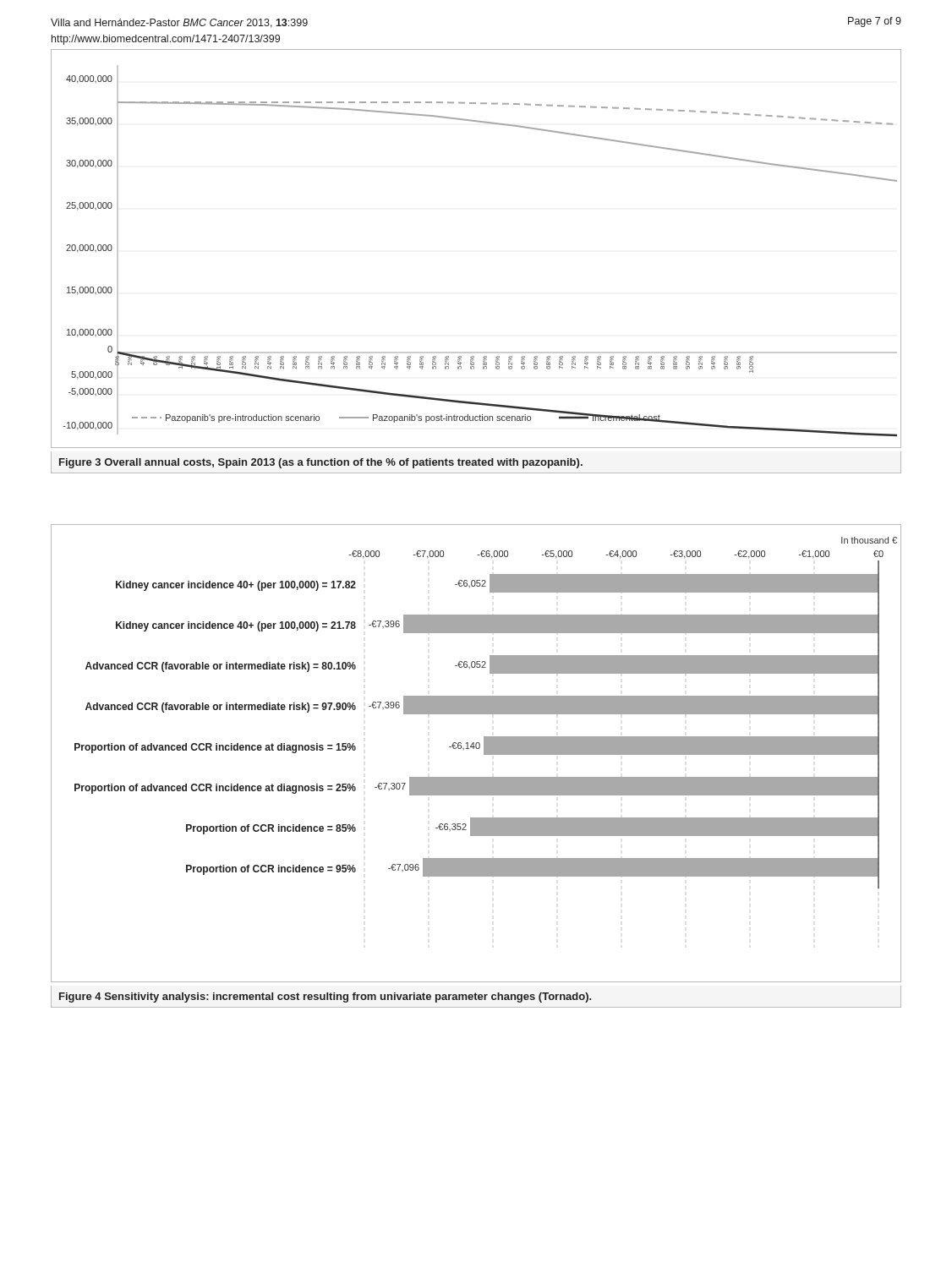This screenshot has width=952, height=1268.
Task: Find the line chart
Action: point(476,249)
